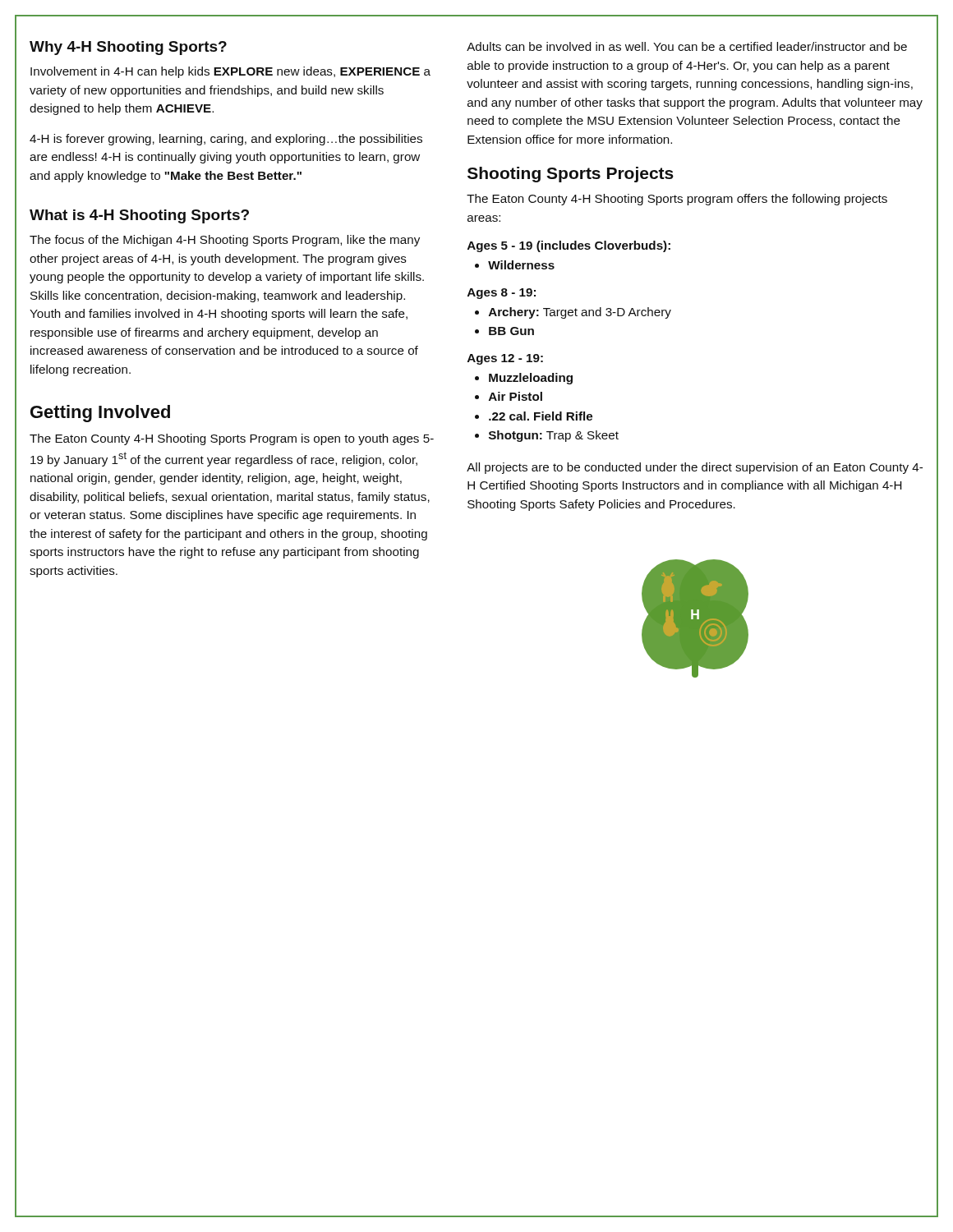953x1232 pixels.
Task: Select the region starting "Archery: Target and 3-D"
Action: coord(580,311)
